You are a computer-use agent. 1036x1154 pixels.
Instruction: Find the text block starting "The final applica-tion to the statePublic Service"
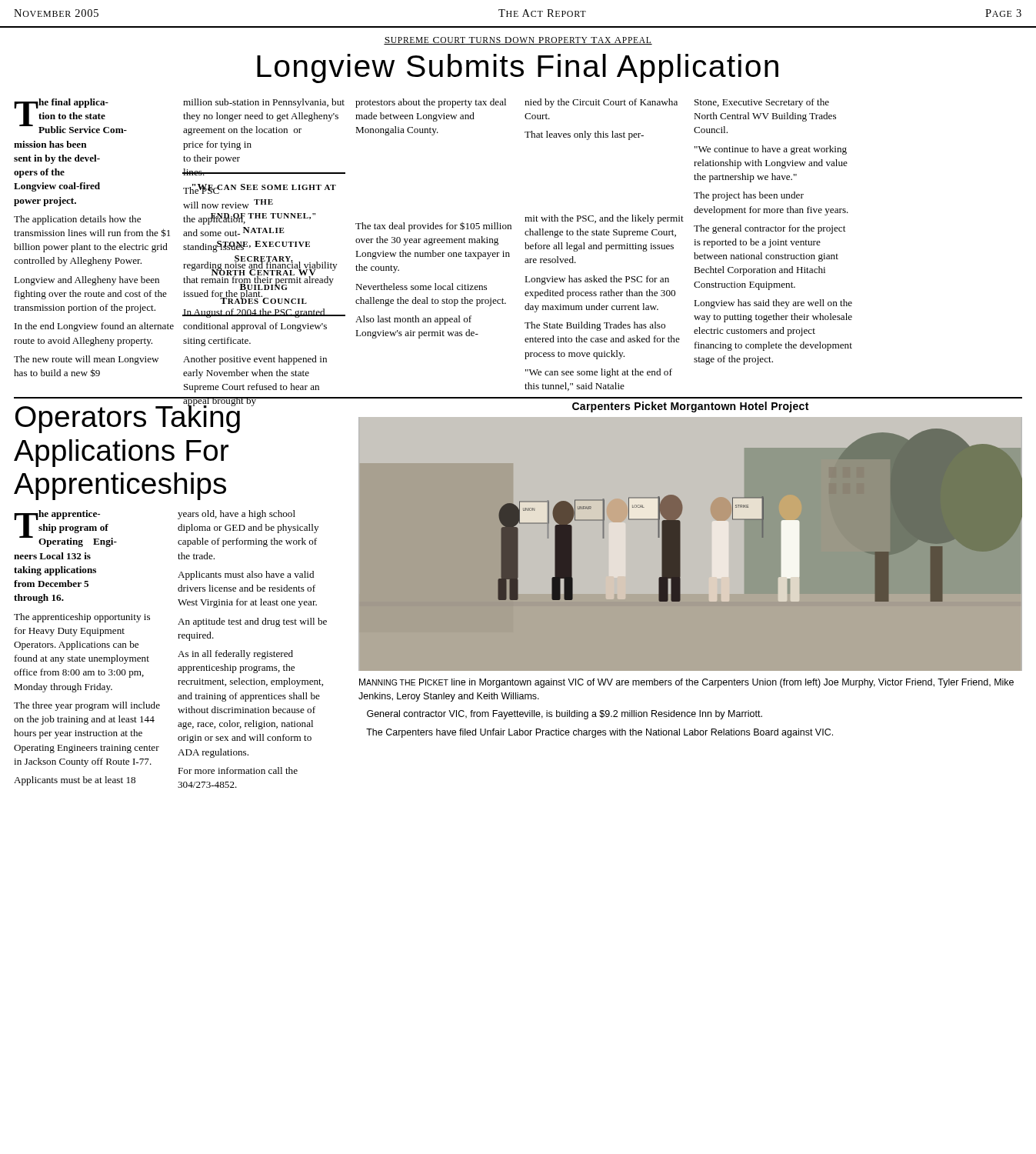(94, 238)
